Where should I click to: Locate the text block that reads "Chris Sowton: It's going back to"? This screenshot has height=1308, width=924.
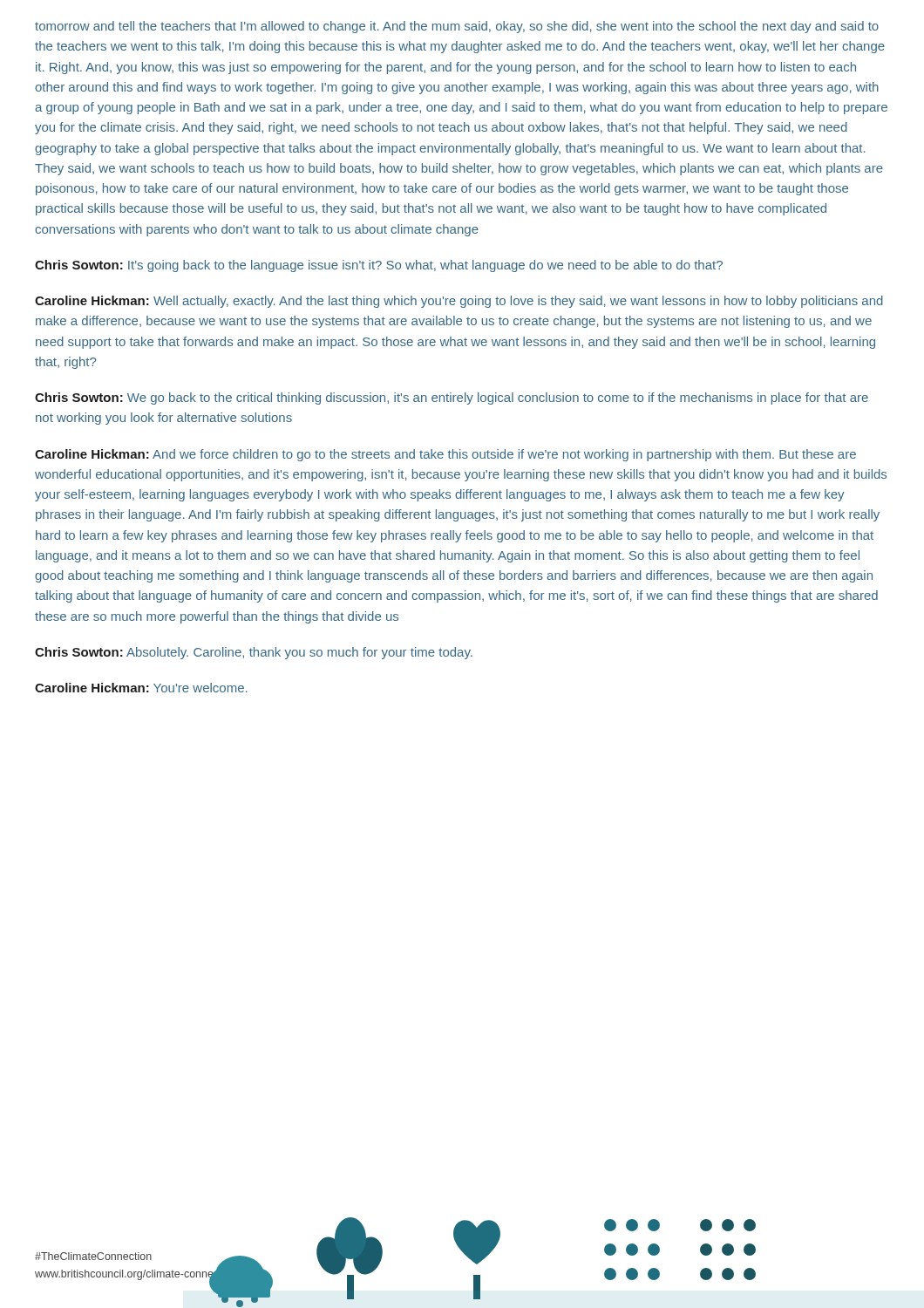point(379,264)
